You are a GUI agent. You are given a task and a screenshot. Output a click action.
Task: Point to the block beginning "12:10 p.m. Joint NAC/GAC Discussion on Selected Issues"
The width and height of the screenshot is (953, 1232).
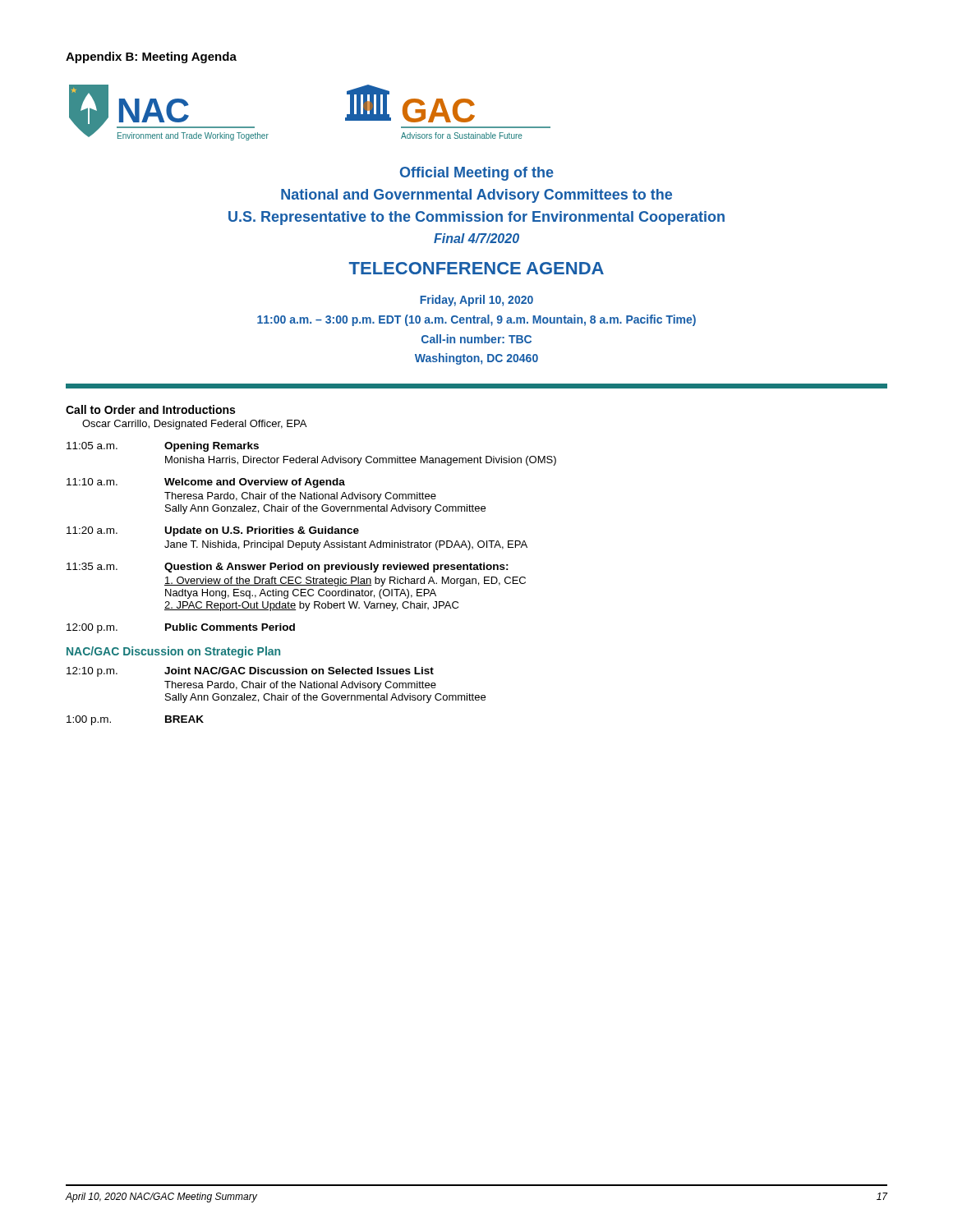click(476, 684)
